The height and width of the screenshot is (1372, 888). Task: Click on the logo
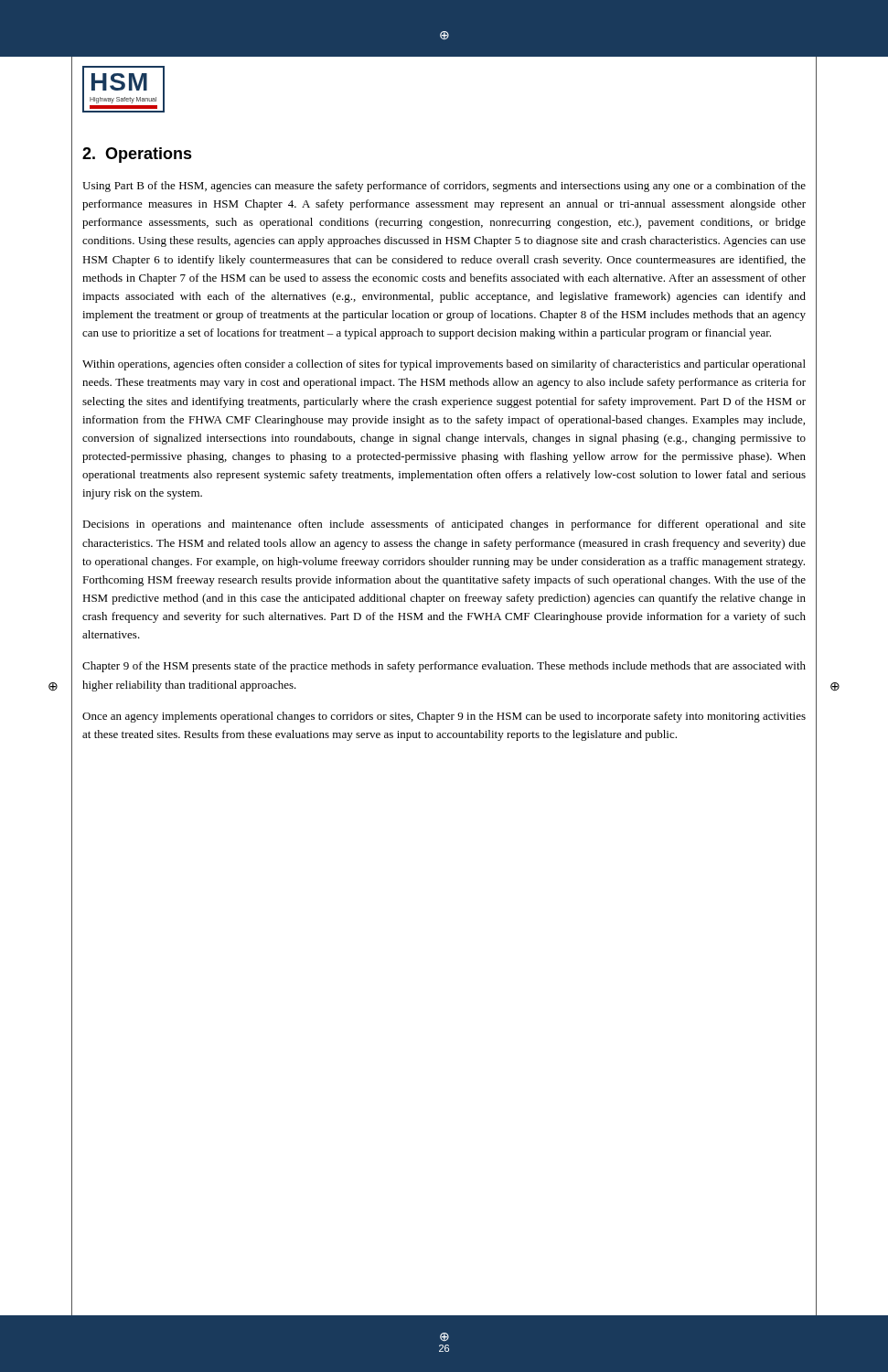[x=137, y=89]
